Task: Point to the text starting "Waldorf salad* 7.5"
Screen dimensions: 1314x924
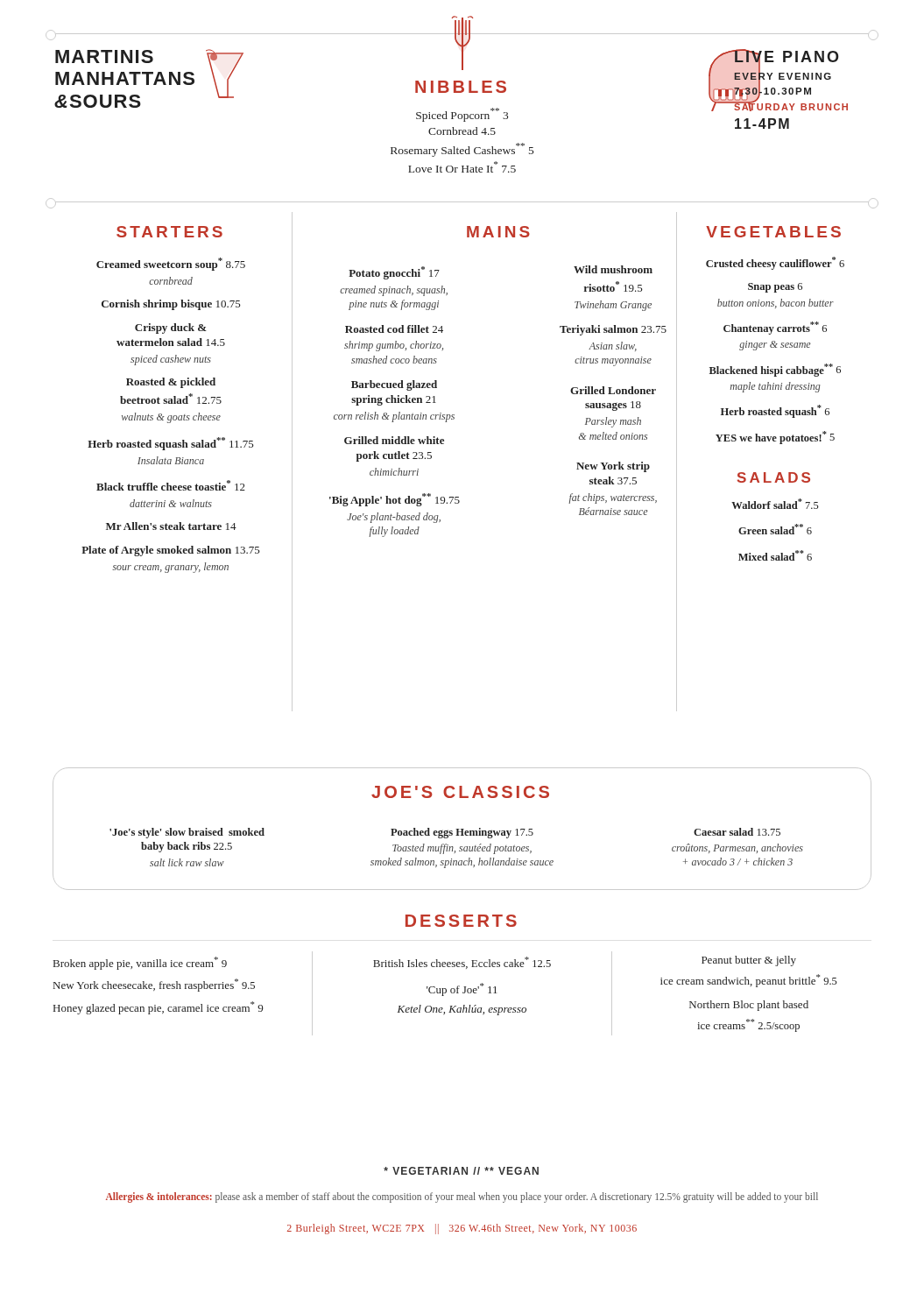Action: tap(775, 504)
